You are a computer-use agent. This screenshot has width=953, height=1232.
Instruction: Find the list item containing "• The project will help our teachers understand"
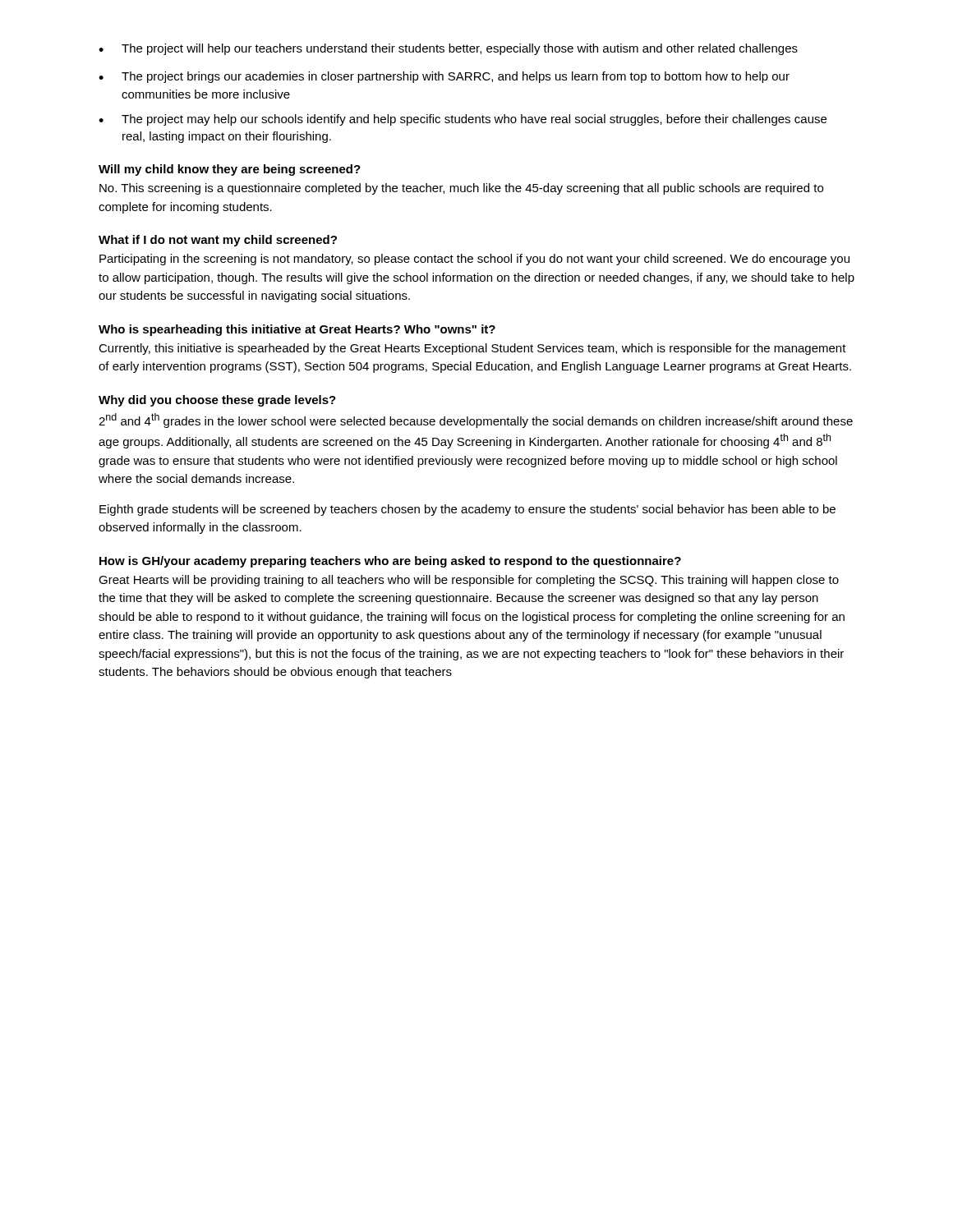[x=476, y=50]
